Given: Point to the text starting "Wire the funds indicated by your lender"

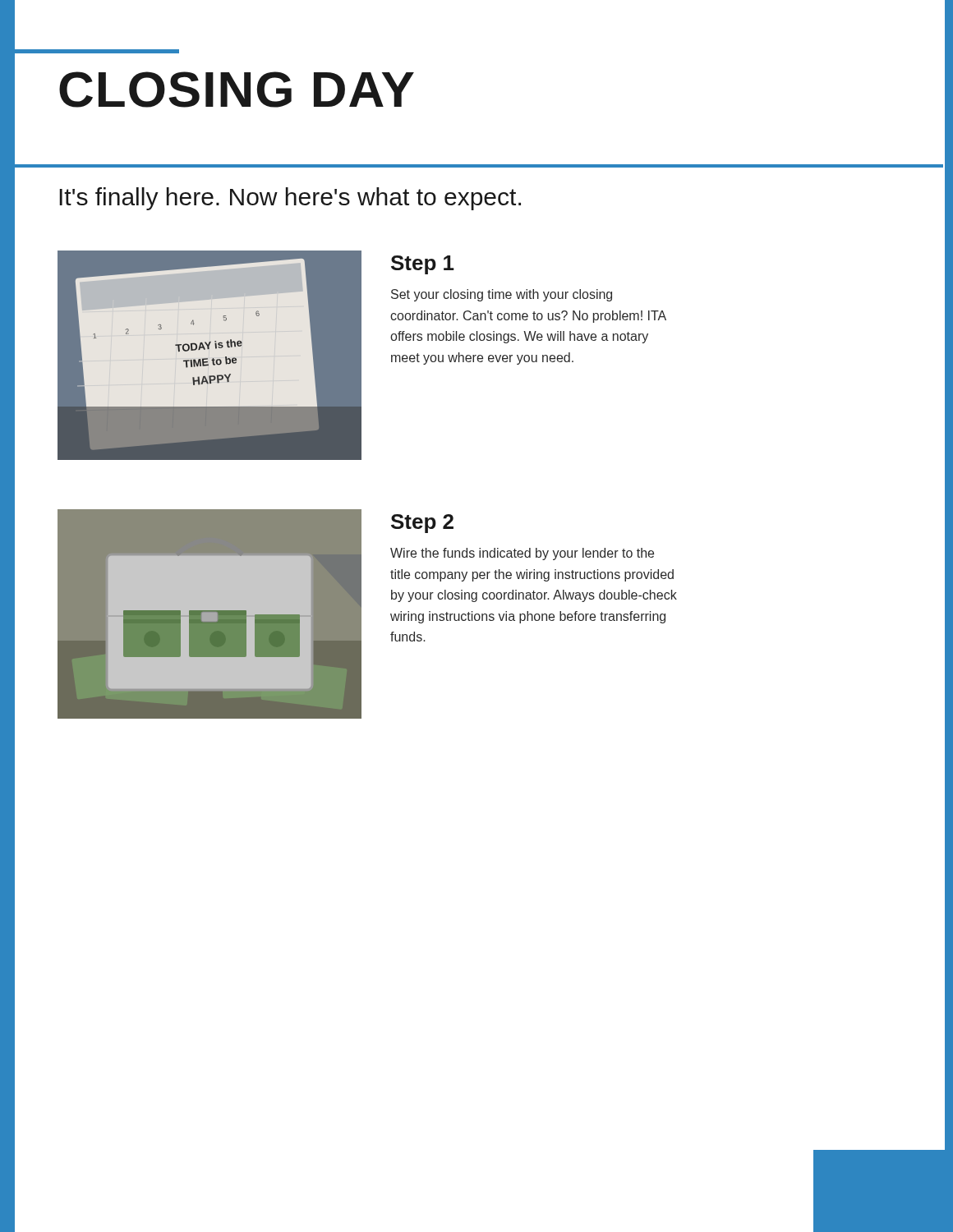Looking at the screenshot, I should (533, 595).
